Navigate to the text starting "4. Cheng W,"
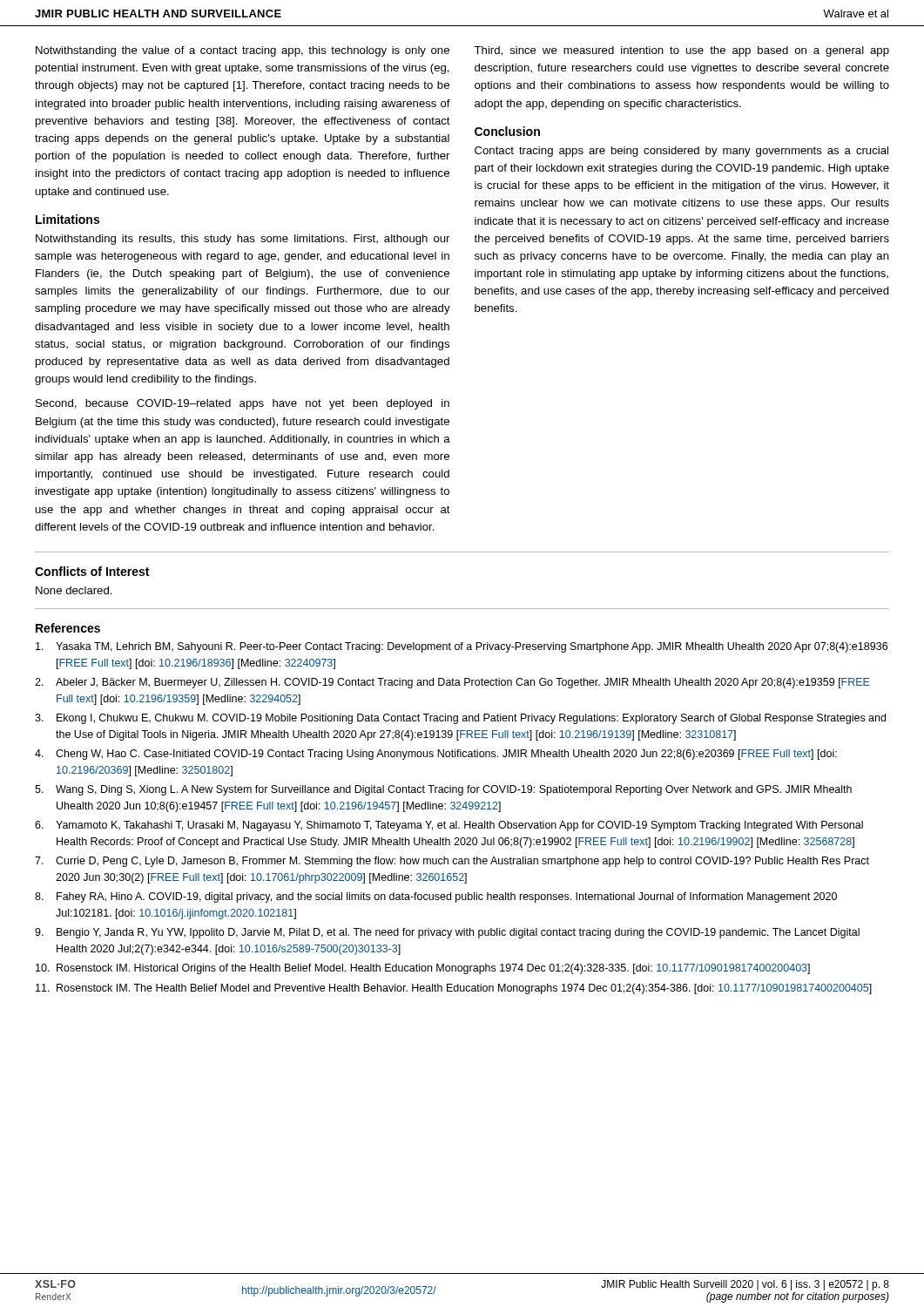The width and height of the screenshot is (924, 1307). point(462,762)
